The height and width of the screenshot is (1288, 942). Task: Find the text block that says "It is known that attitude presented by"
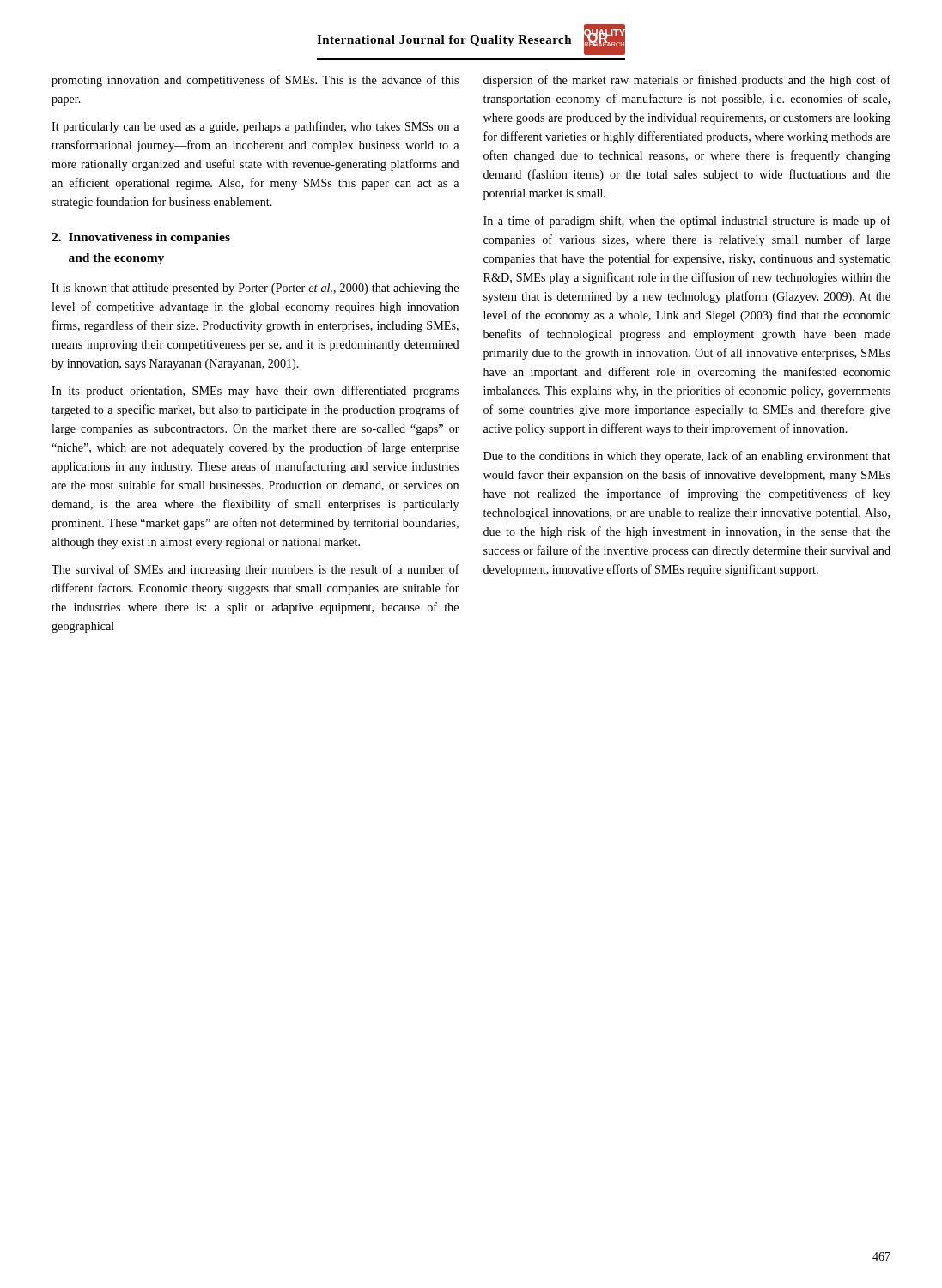tap(255, 457)
